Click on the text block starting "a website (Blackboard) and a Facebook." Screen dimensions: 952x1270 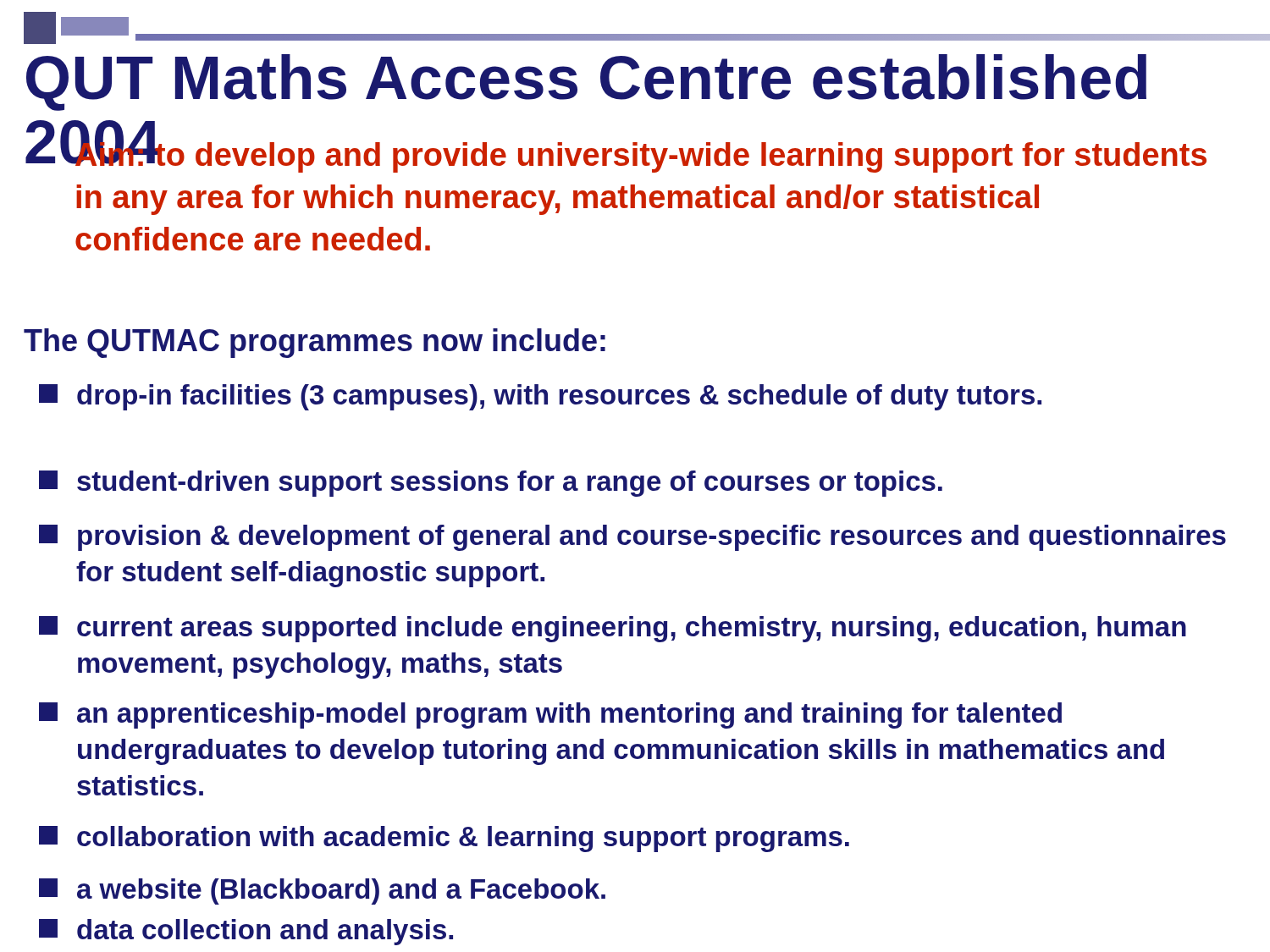coord(323,890)
